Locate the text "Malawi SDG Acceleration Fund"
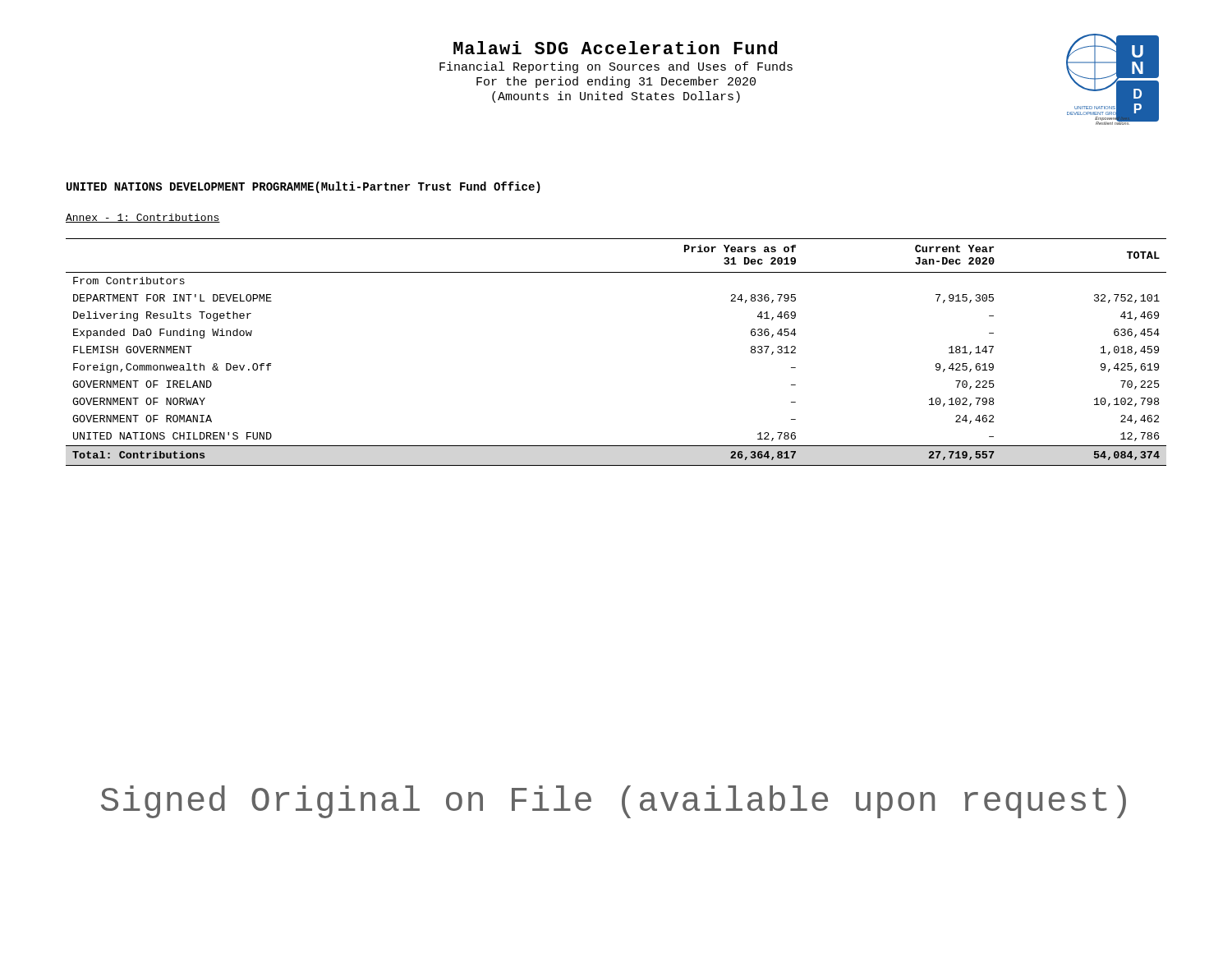The width and height of the screenshot is (1232, 953). point(616,50)
